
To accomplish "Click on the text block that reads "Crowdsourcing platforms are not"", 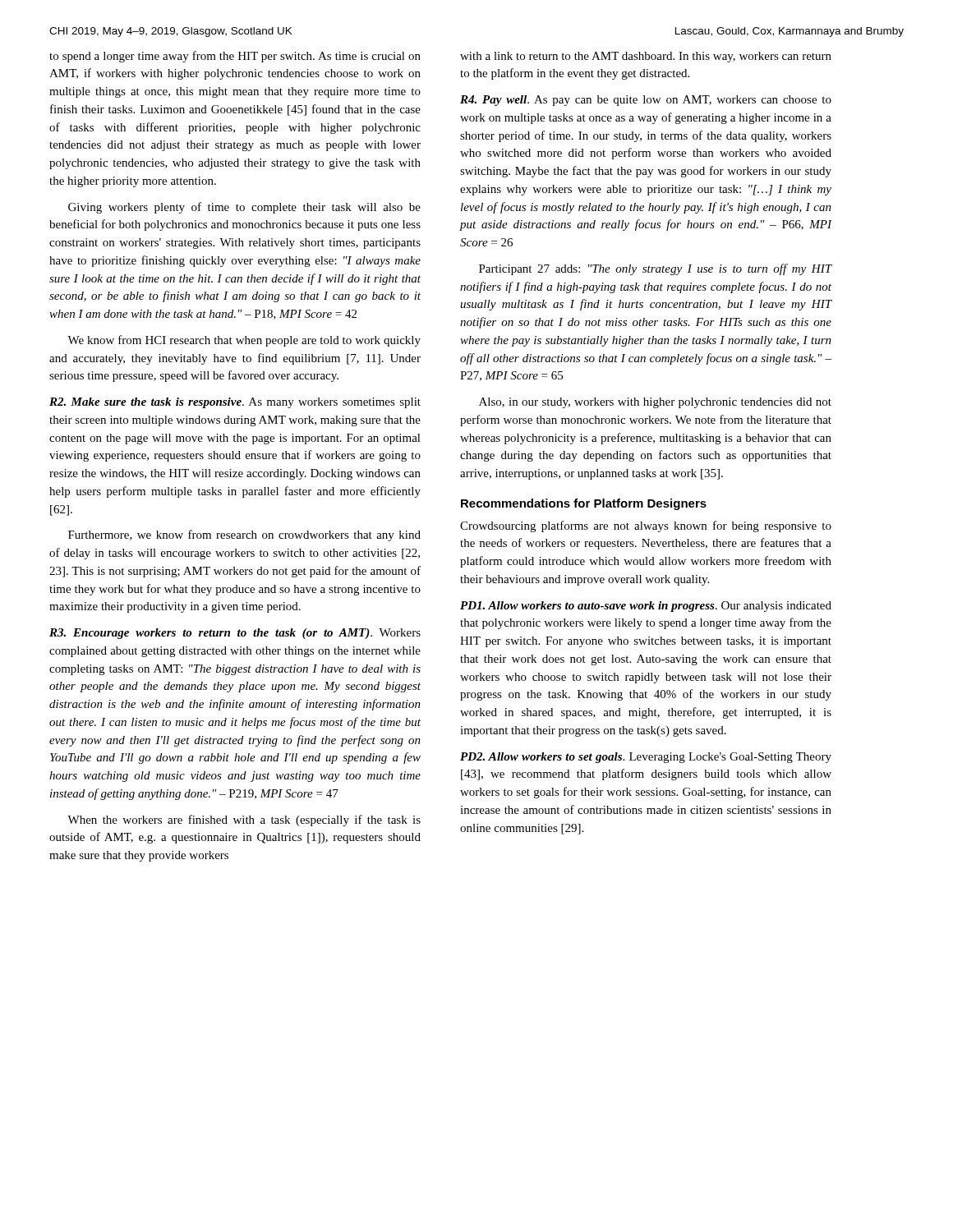I will 646,553.
